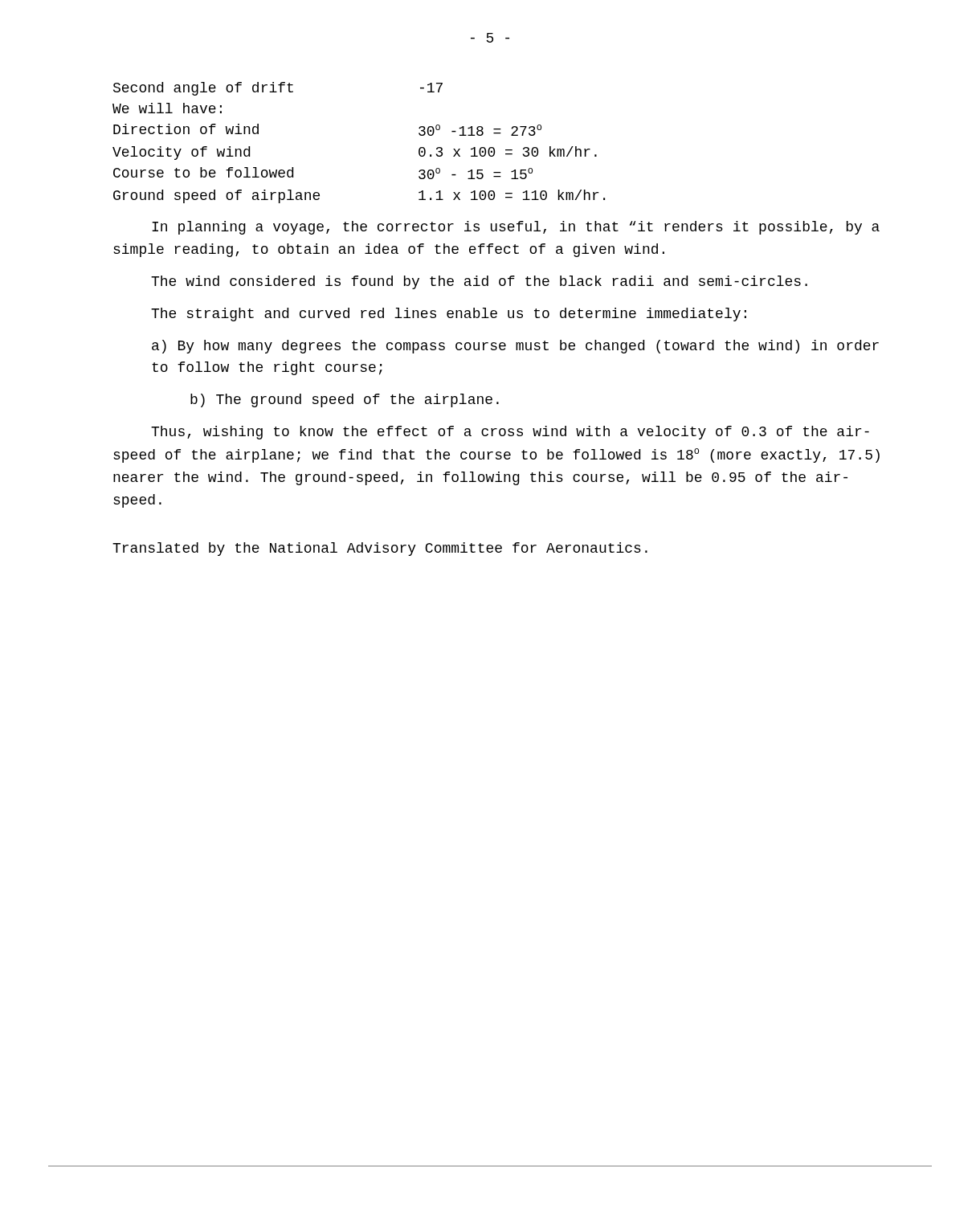Point to the passage starting "Thus, wishing to know the effect of a"

pyautogui.click(x=497, y=466)
